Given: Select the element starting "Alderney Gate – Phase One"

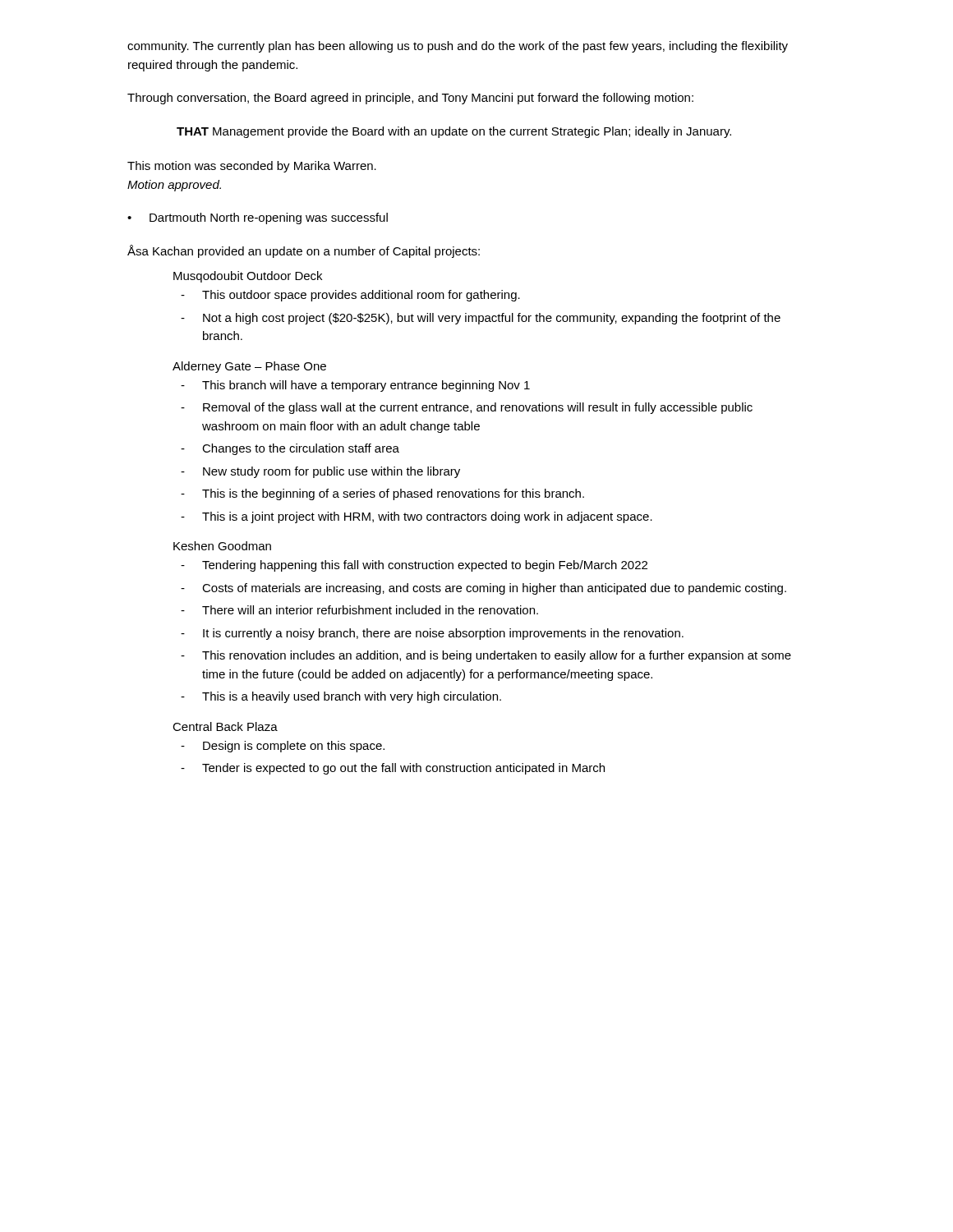Looking at the screenshot, I should (x=250, y=365).
